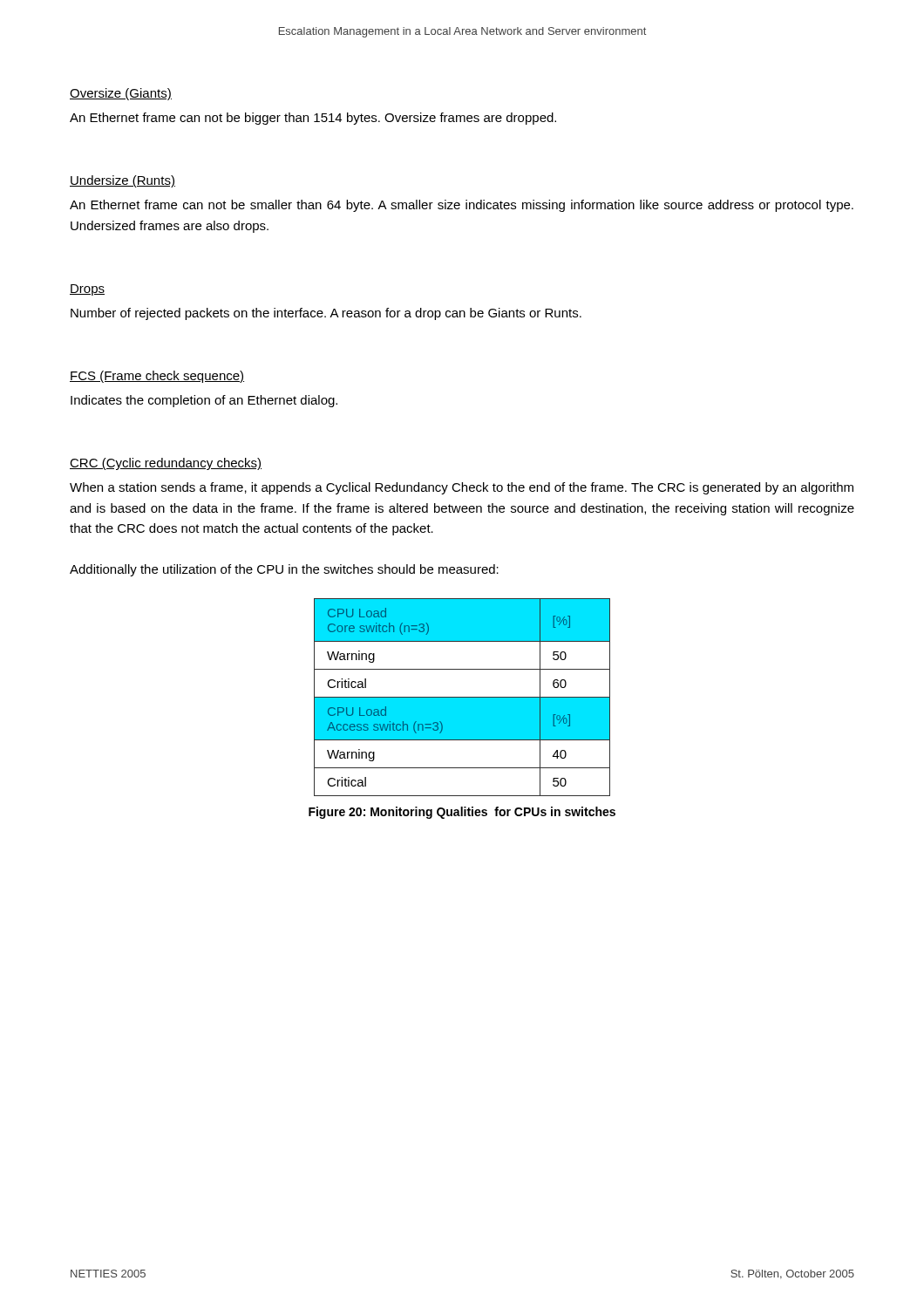Locate the text block that says "Number of rejected"
The image size is (924, 1308).
[326, 312]
